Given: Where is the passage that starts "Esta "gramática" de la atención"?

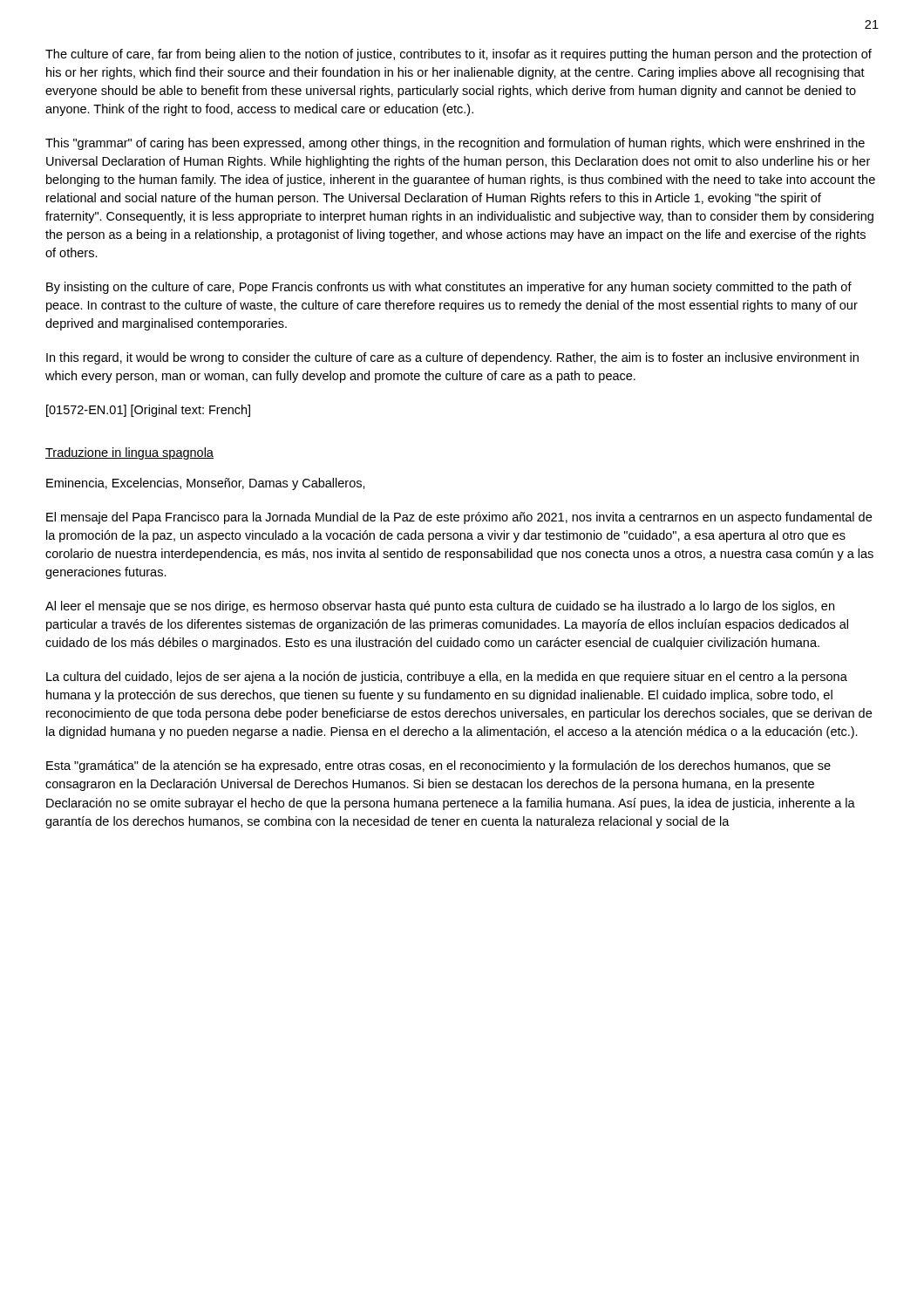Looking at the screenshot, I should click(x=450, y=793).
